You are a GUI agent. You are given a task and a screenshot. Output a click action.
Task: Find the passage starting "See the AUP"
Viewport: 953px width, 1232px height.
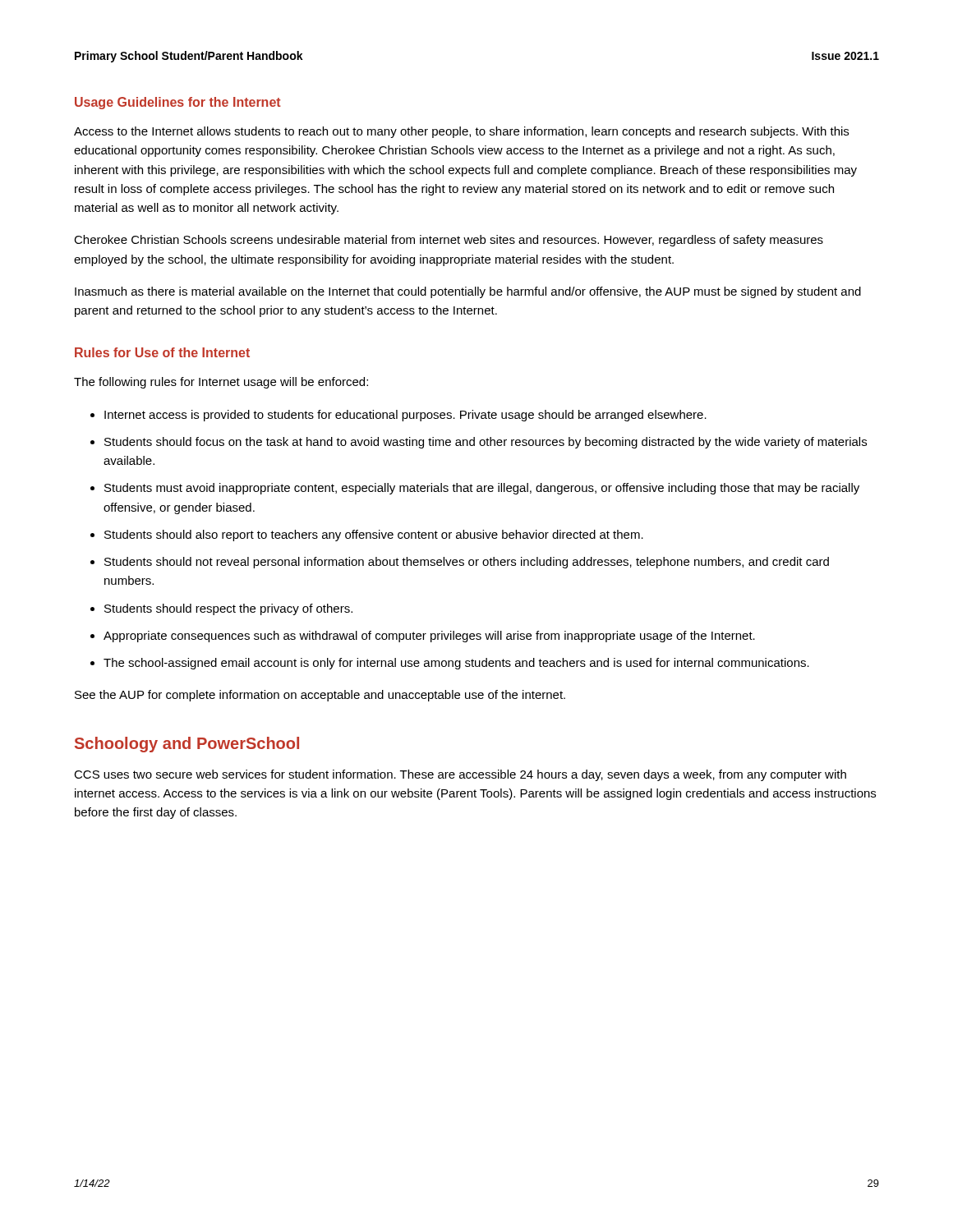(320, 695)
